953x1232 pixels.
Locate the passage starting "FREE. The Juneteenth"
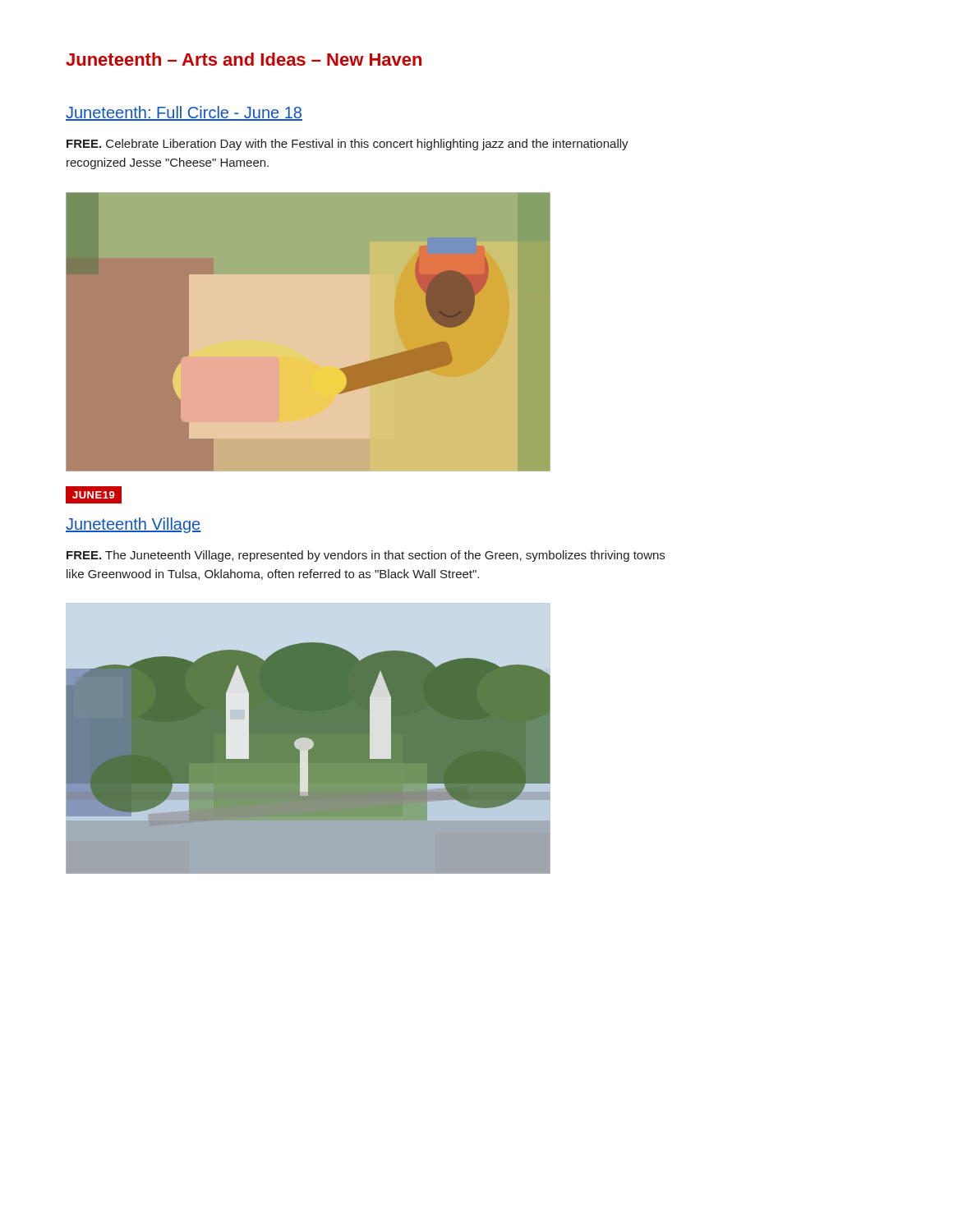click(374, 564)
